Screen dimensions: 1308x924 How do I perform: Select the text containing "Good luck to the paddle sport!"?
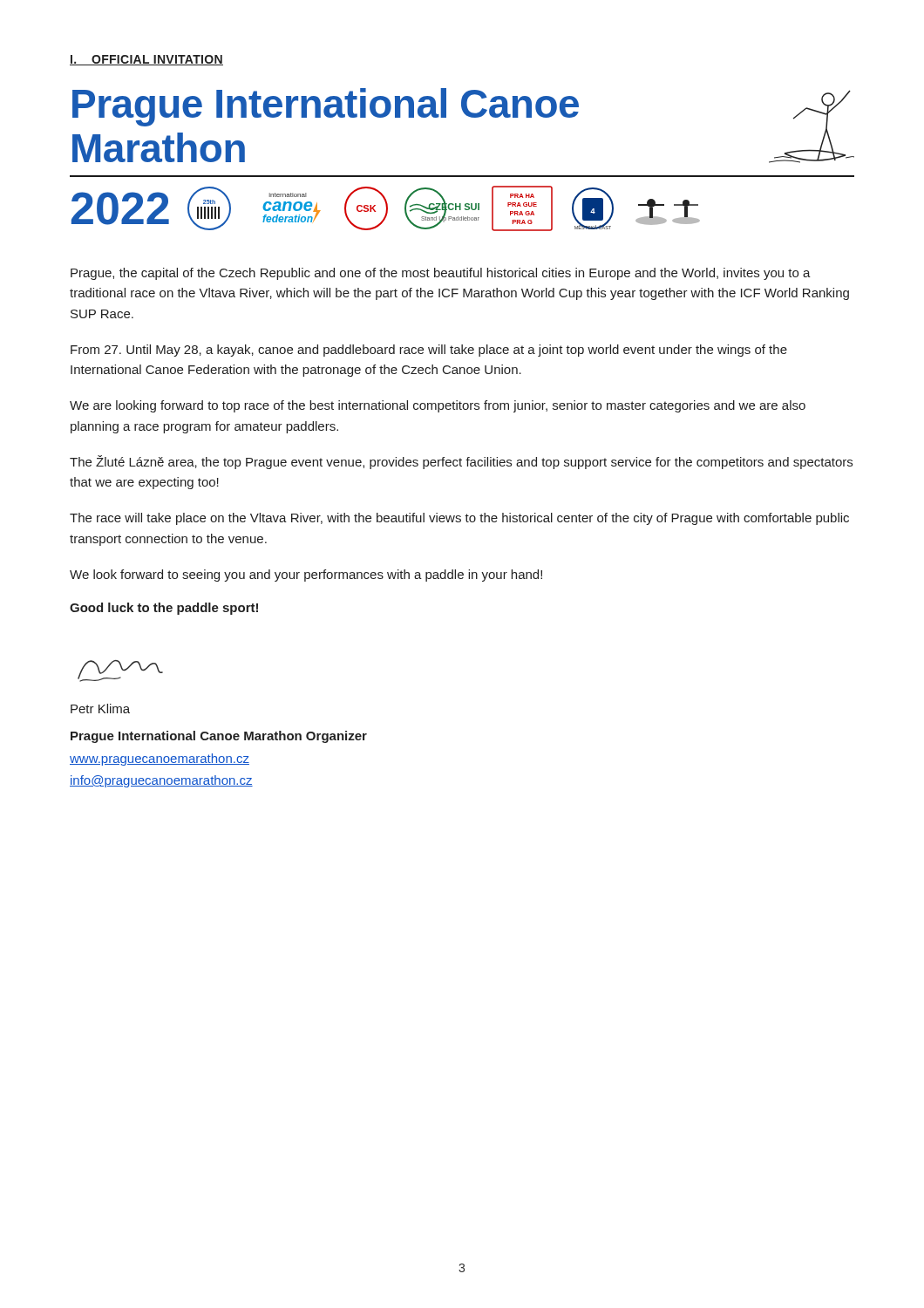tap(165, 608)
